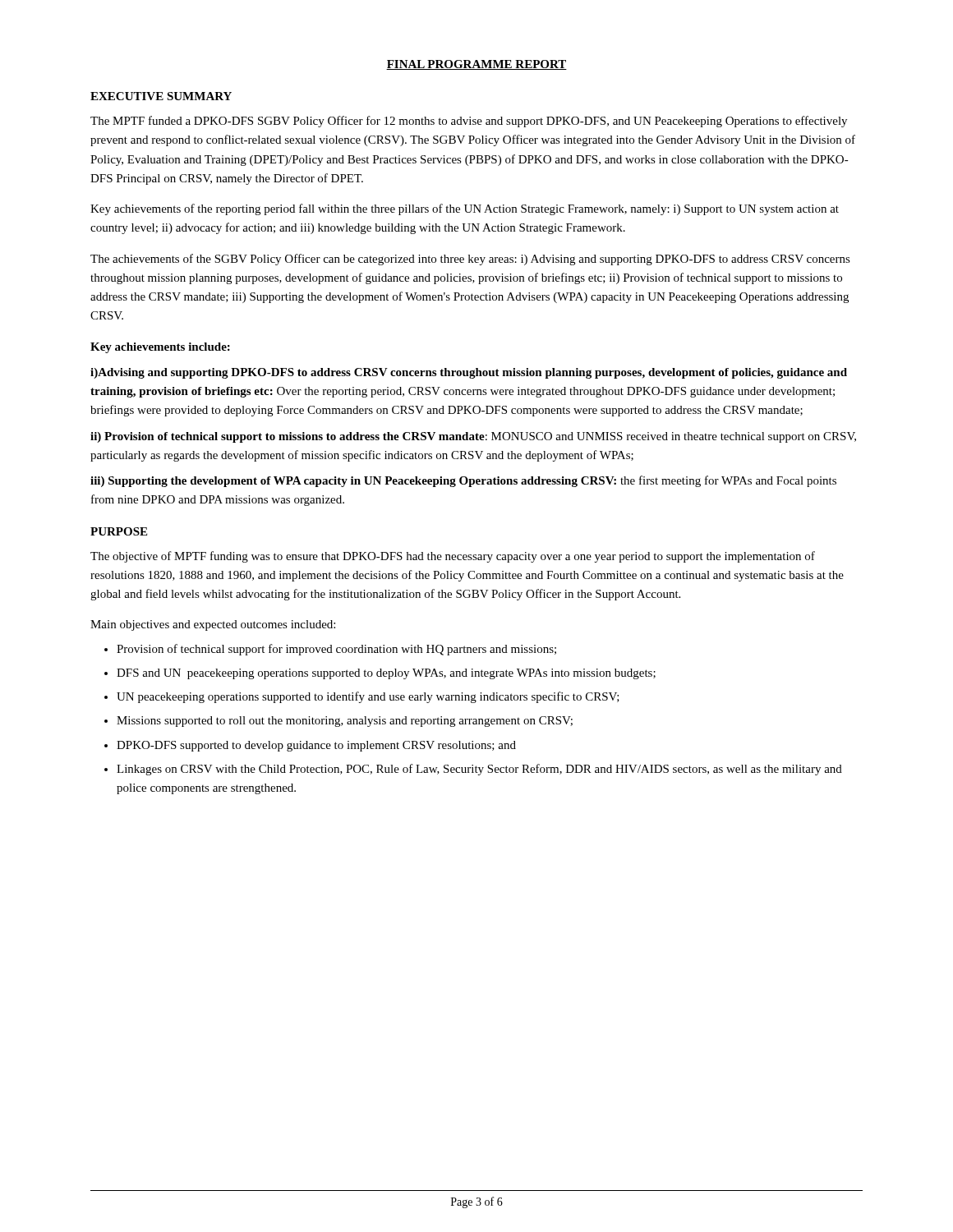Navigate to the passage starting "The MPTF funded a DPKO-DFS SGBV"
Image resolution: width=953 pixels, height=1232 pixels.
pyautogui.click(x=473, y=149)
